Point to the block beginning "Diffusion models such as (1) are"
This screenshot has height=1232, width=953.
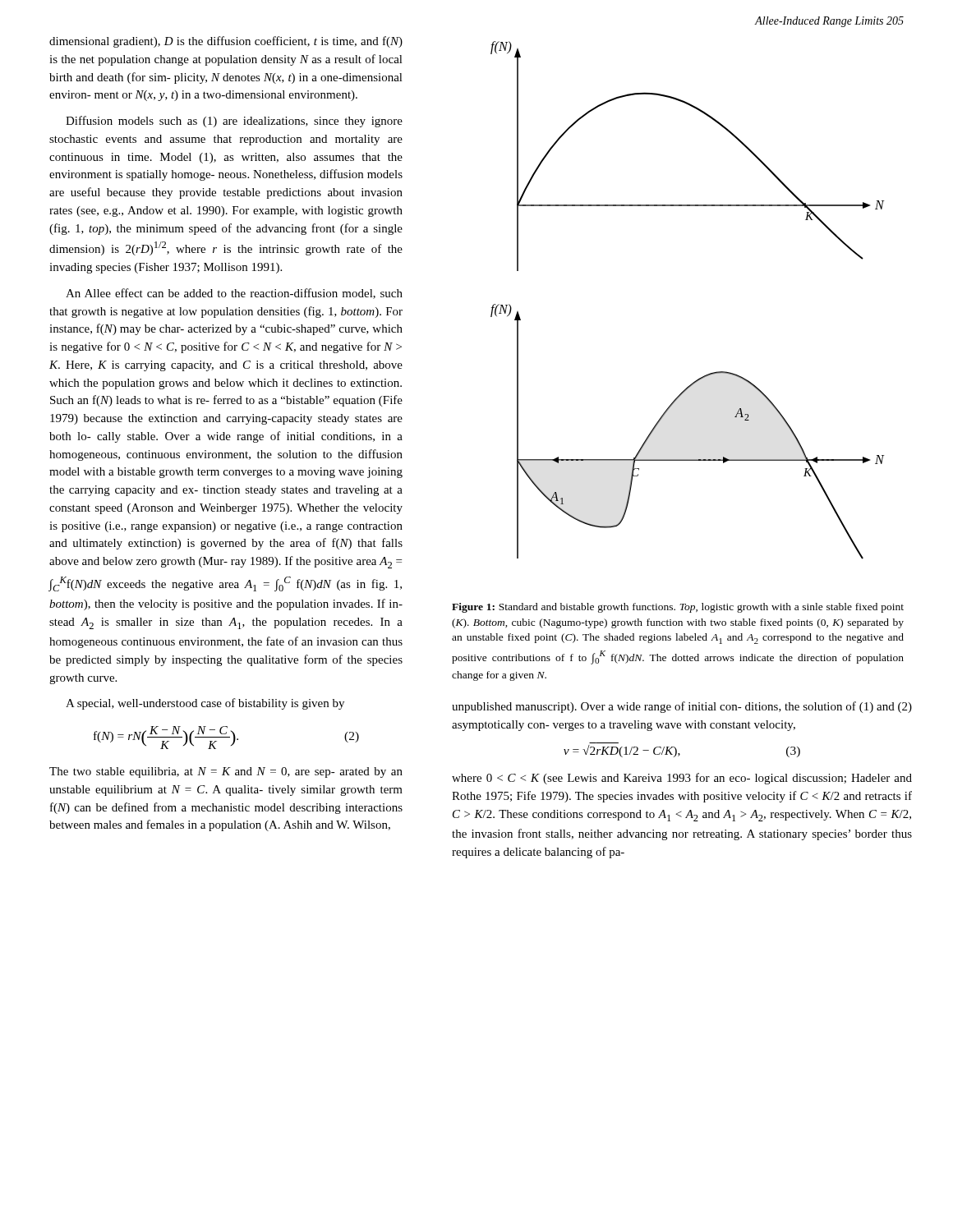click(226, 195)
